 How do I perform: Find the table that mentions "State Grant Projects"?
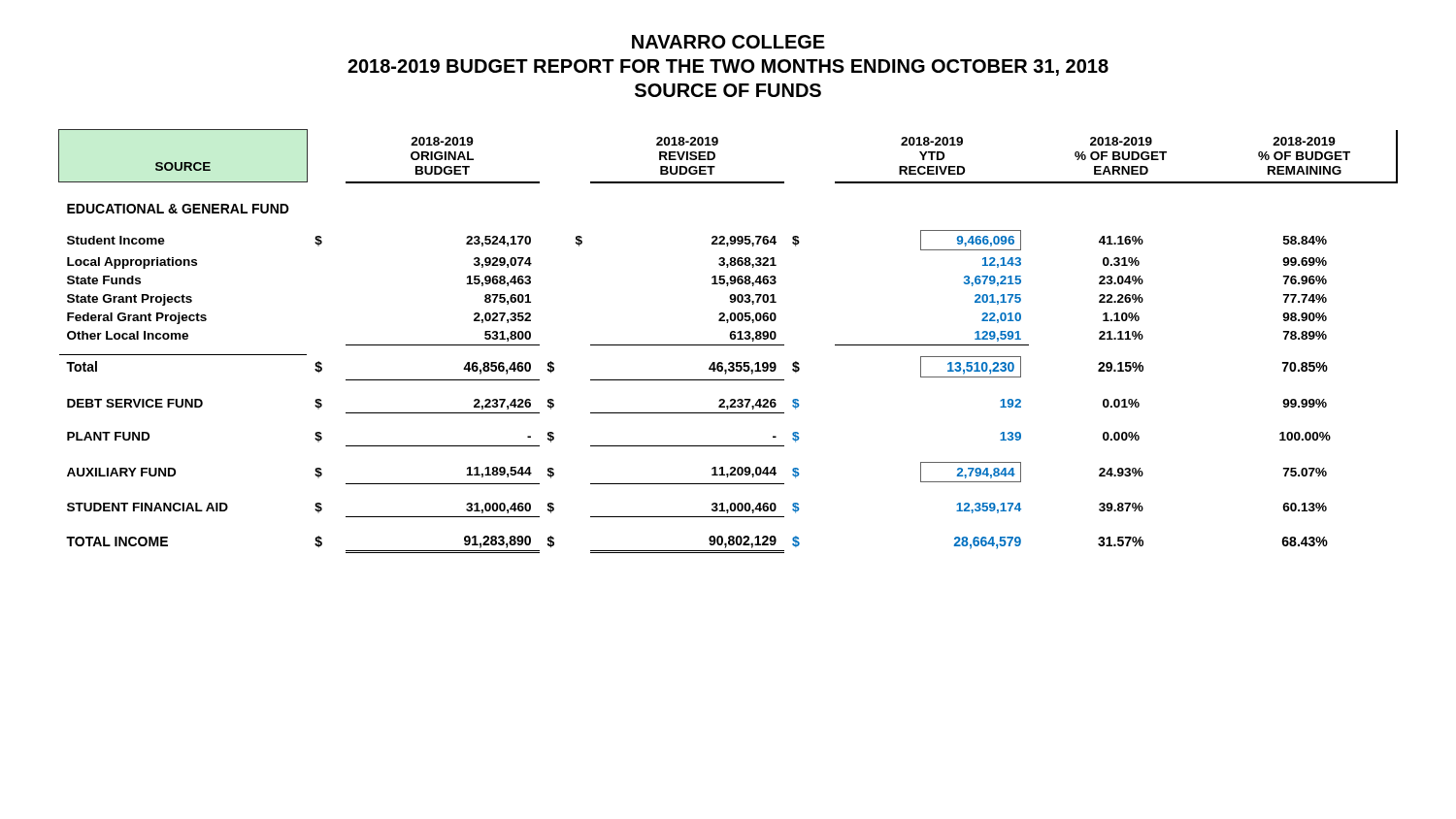[728, 341]
